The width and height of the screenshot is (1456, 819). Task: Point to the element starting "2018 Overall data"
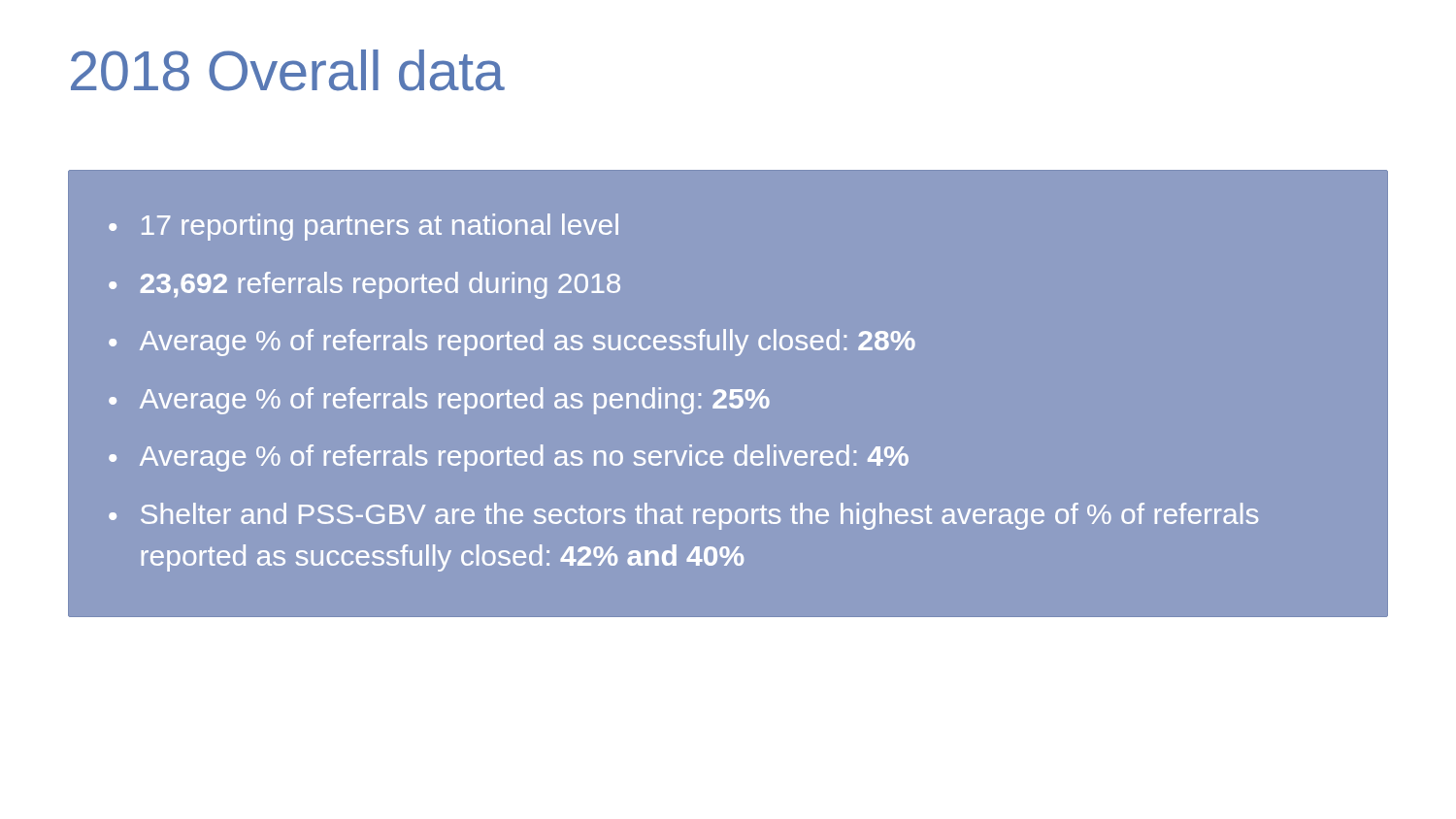[x=286, y=70]
